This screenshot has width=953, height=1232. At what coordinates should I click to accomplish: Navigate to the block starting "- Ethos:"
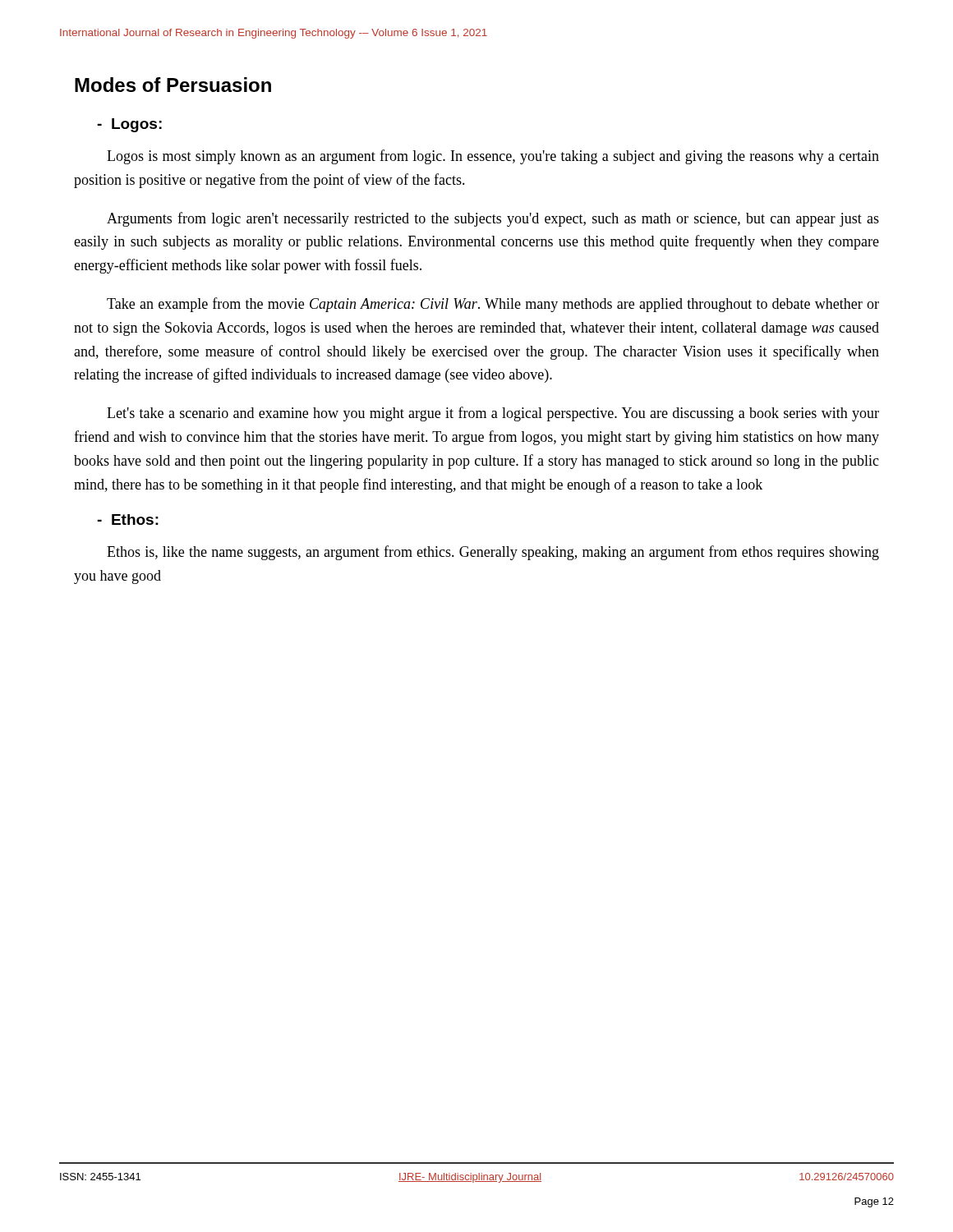point(128,520)
